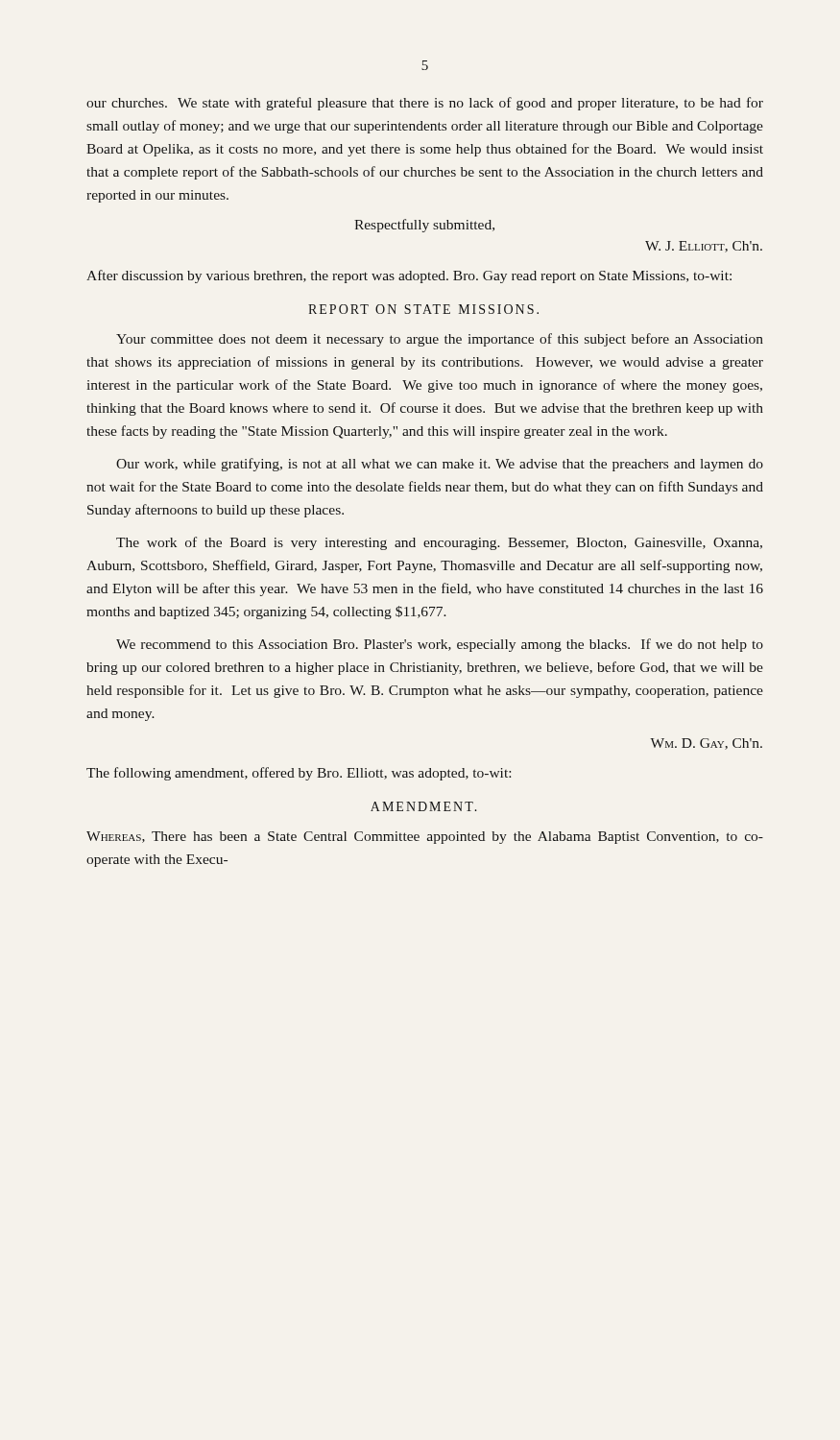Click on the text block containing "After discussion by various"
Screen dimensions: 1440x840
coord(410,275)
